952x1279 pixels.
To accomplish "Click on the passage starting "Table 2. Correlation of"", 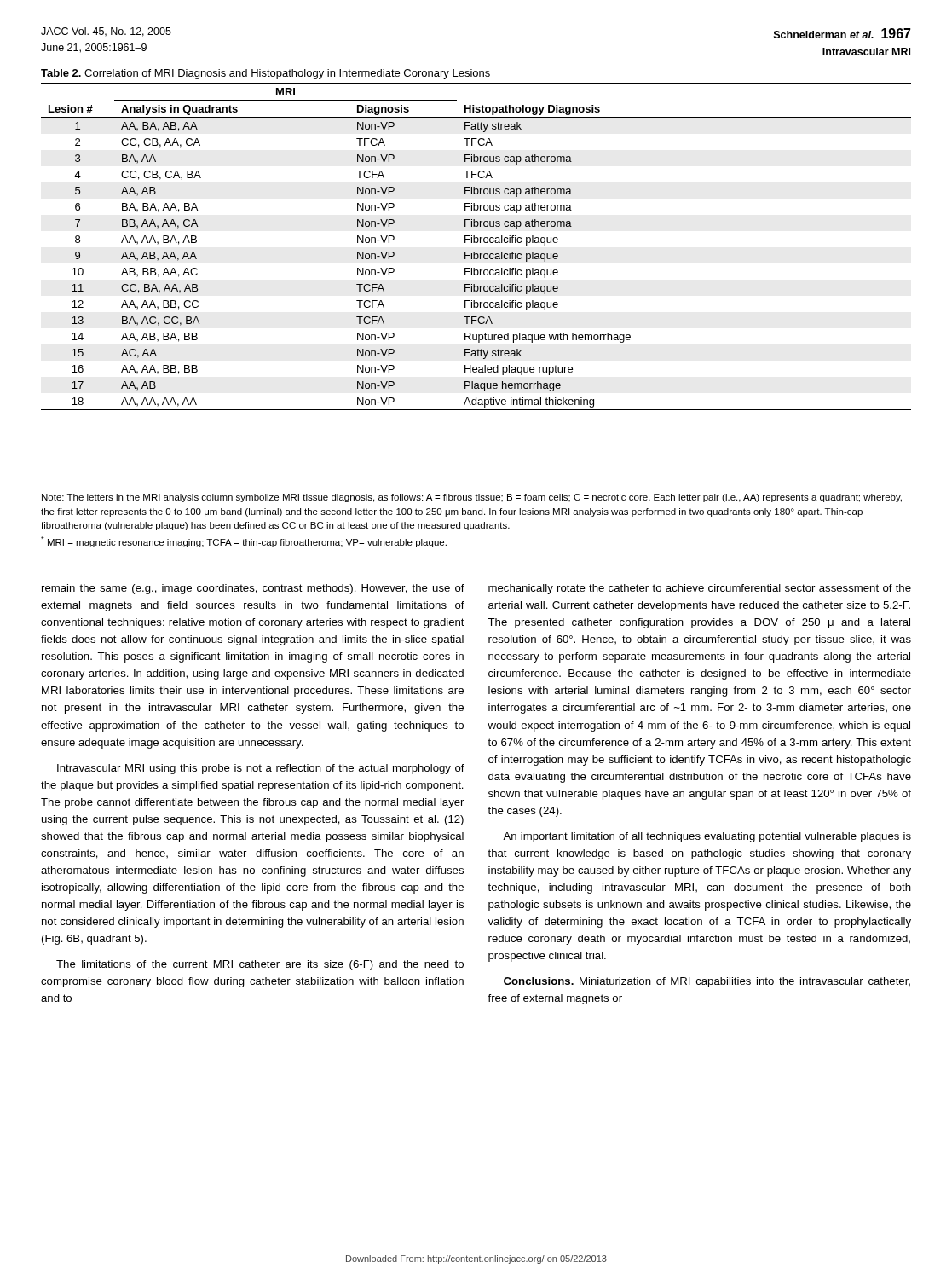I will [x=476, y=238].
